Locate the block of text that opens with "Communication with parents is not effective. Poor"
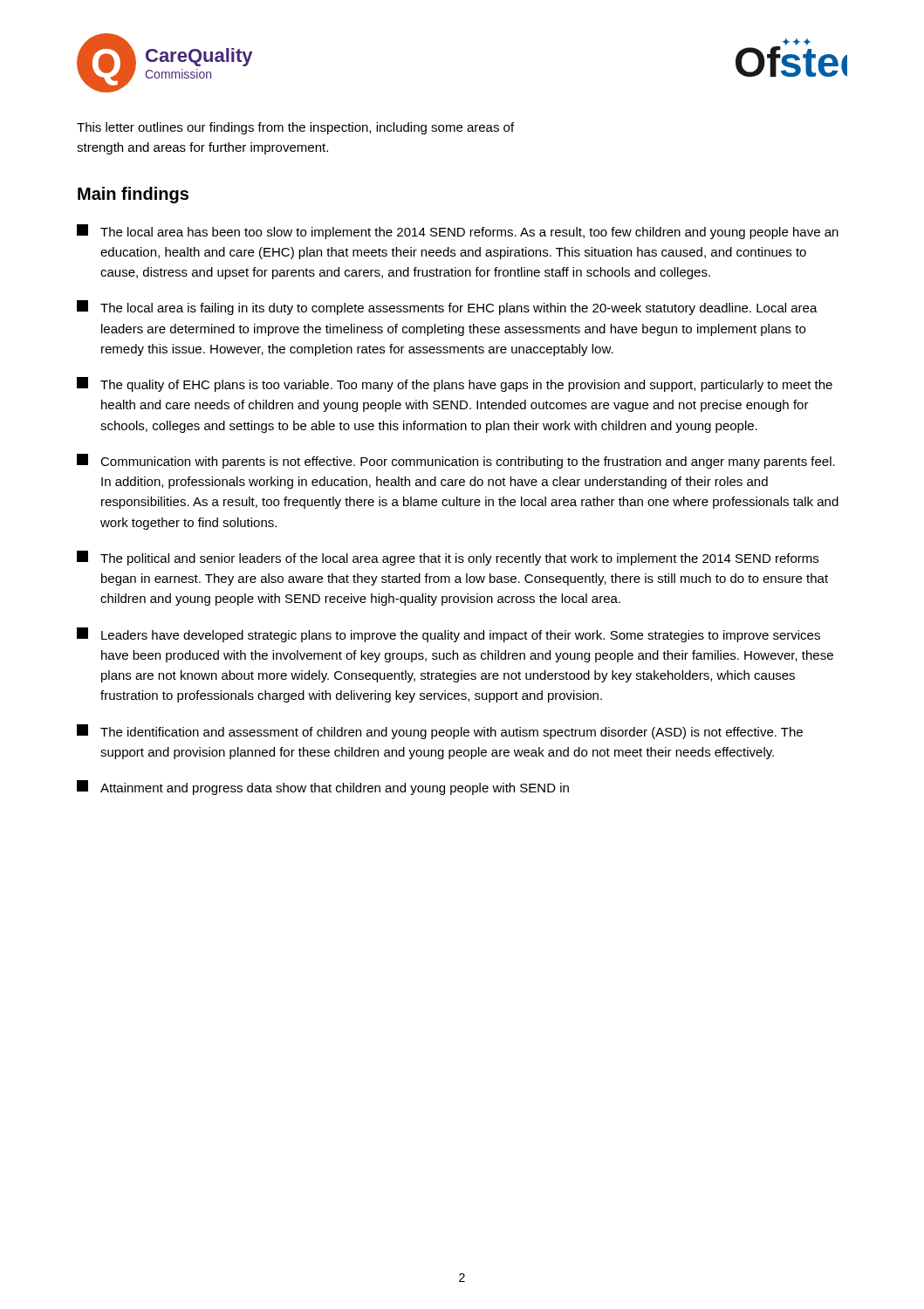 pos(462,492)
